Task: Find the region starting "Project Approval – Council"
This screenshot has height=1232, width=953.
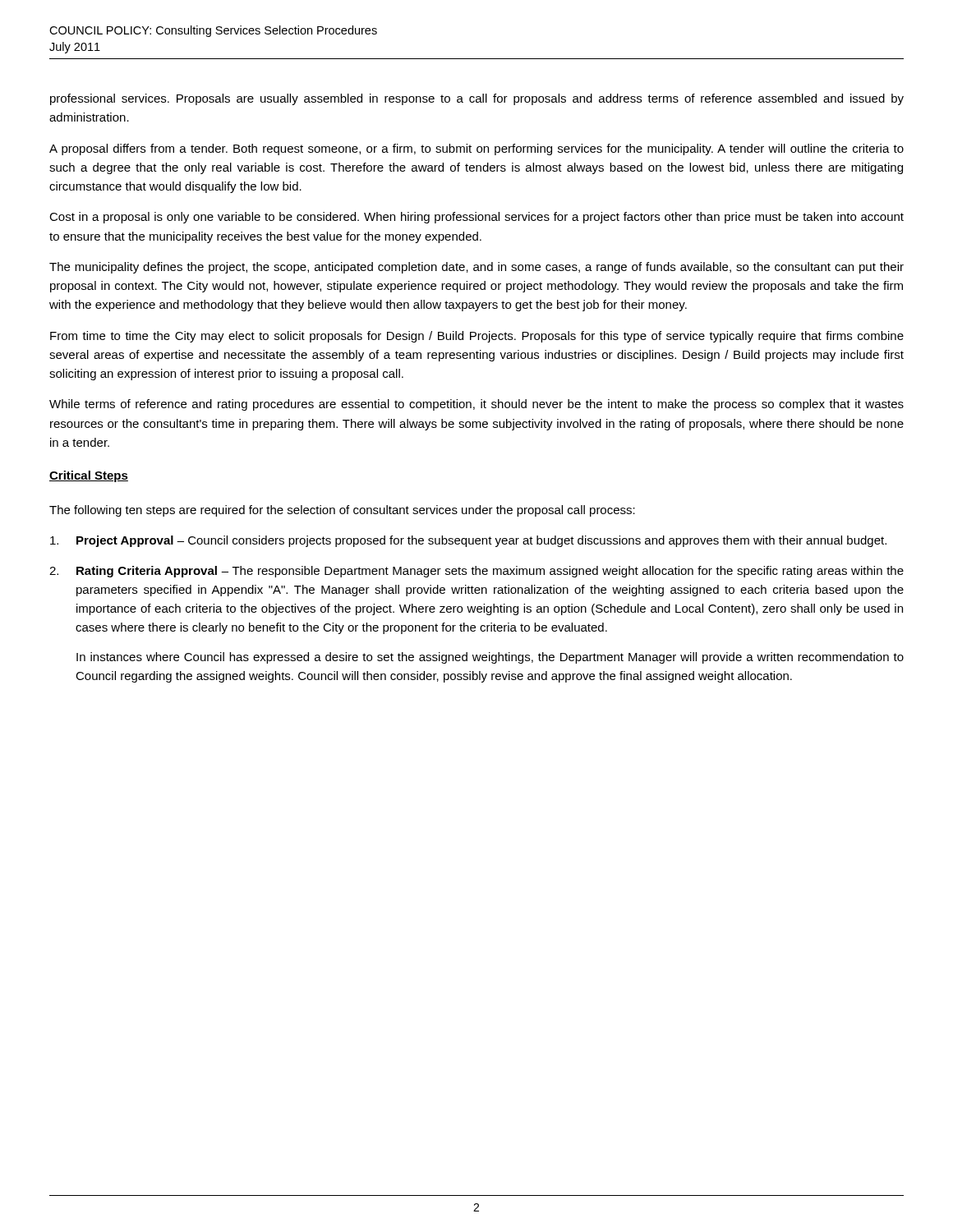Action: [476, 540]
